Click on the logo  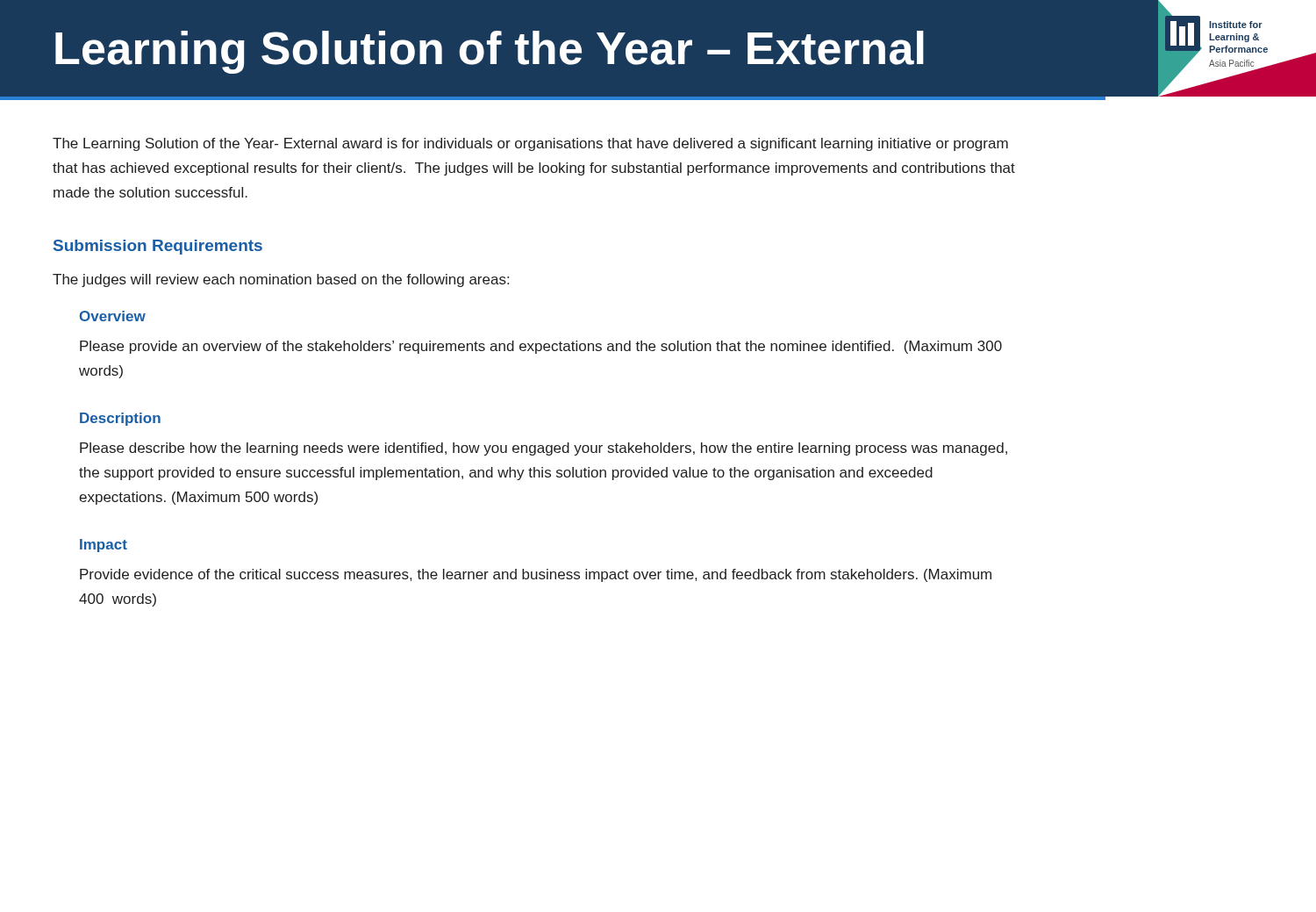(1211, 48)
